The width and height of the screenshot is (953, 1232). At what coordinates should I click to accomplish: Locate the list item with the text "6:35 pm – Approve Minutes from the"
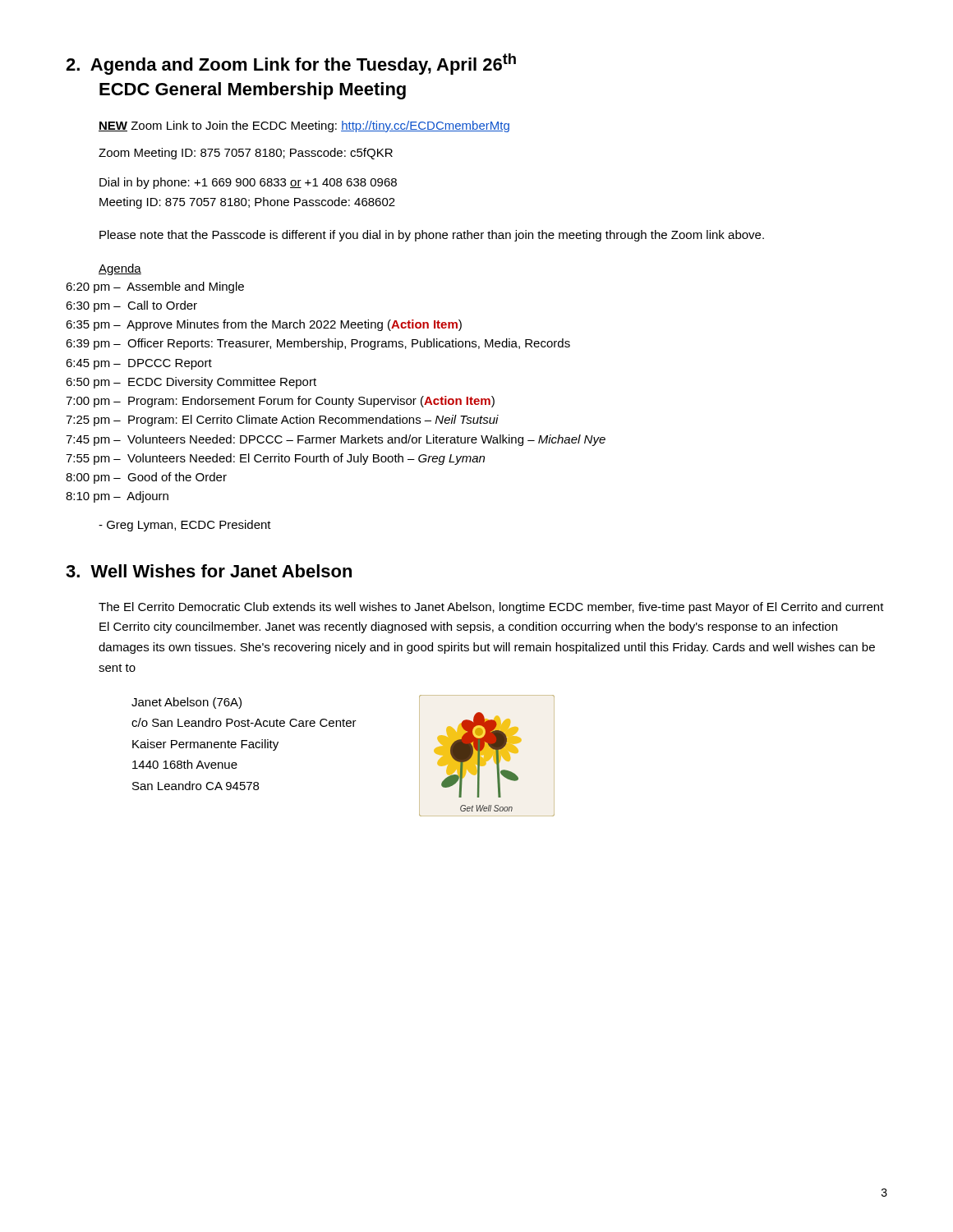pyautogui.click(x=264, y=324)
